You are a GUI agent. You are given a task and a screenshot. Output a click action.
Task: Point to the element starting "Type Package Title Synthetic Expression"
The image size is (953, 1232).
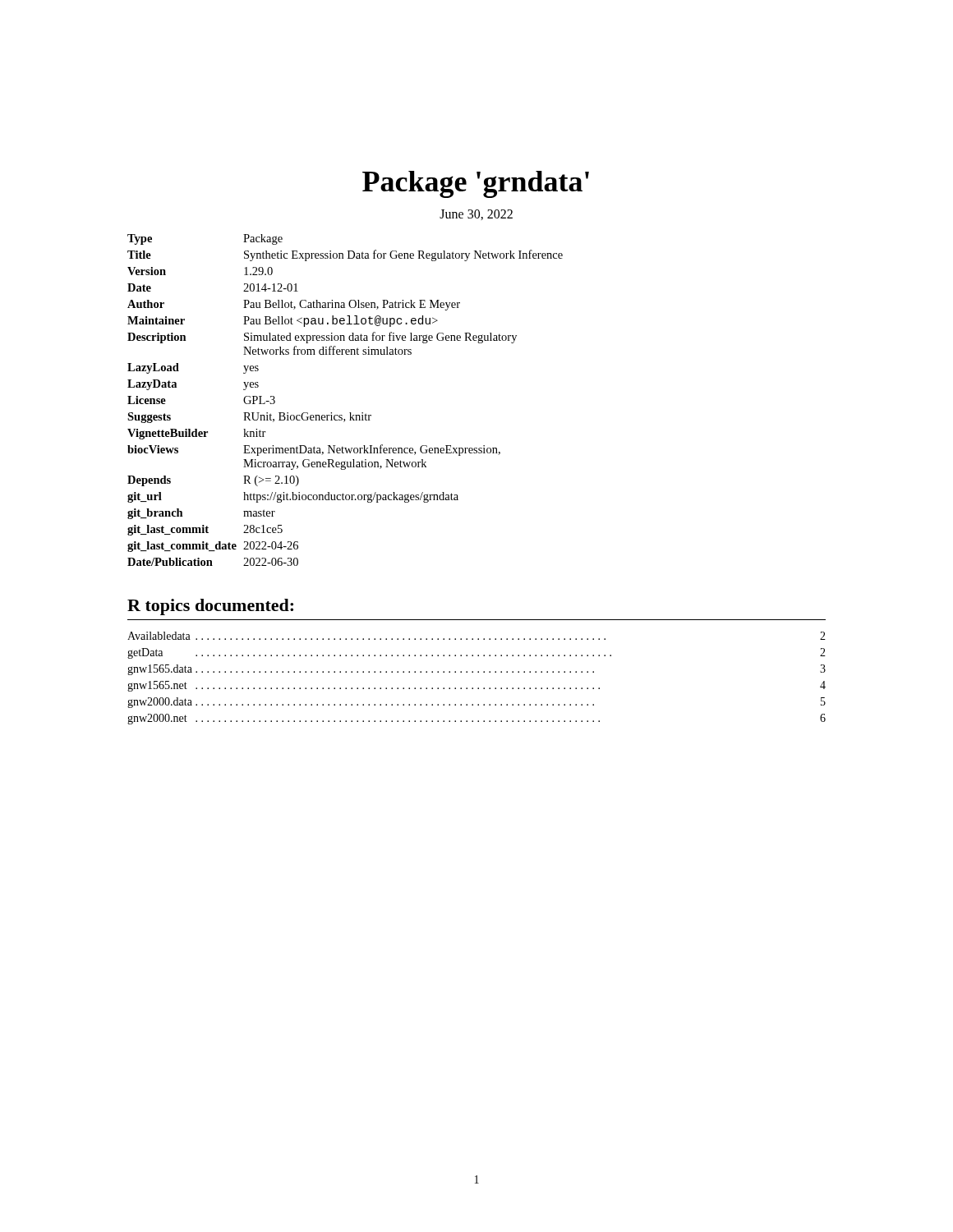(139, 239)
